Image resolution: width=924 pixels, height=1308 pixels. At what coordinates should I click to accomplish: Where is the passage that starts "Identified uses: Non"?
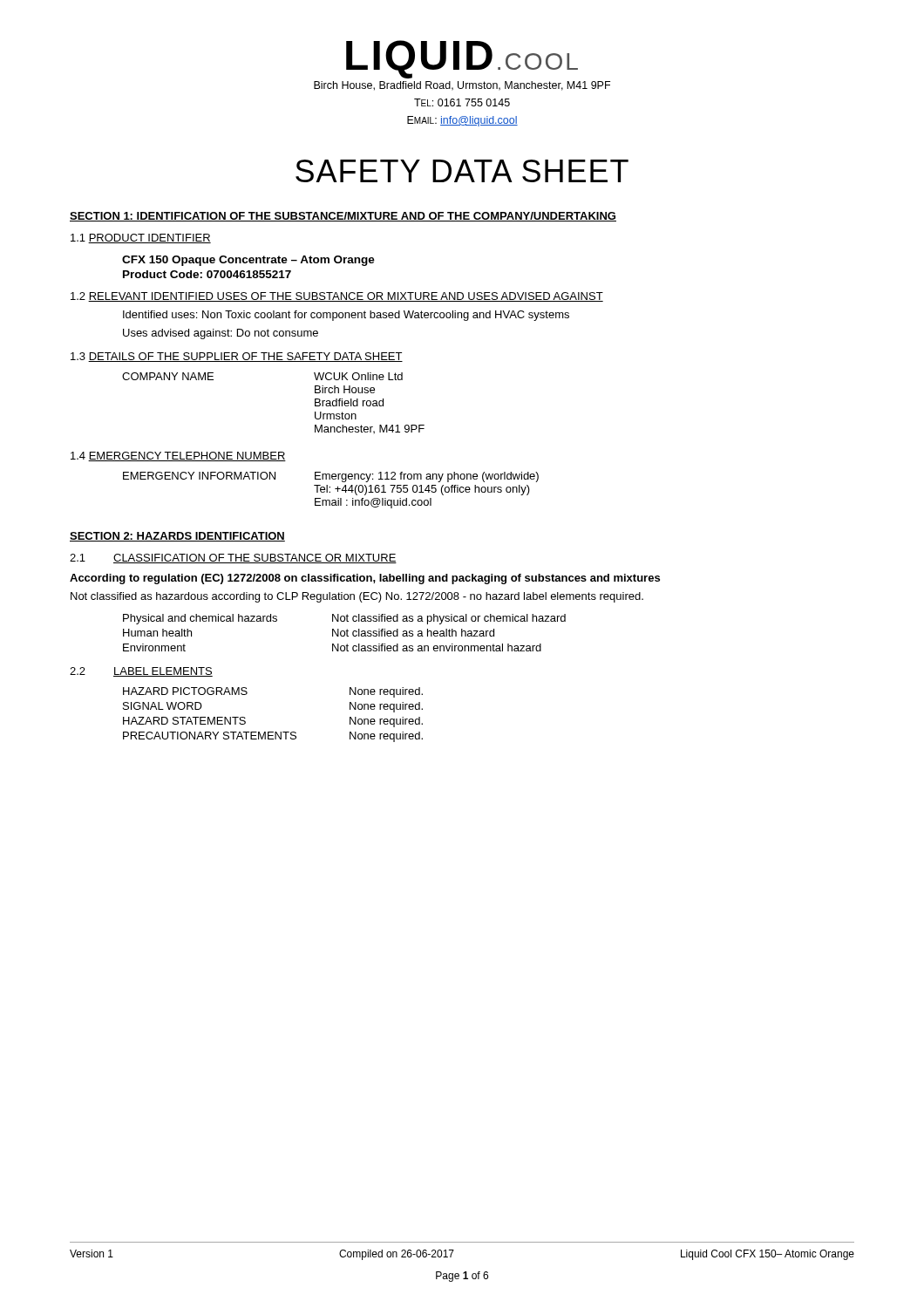pyautogui.click(x=346, y=314)
